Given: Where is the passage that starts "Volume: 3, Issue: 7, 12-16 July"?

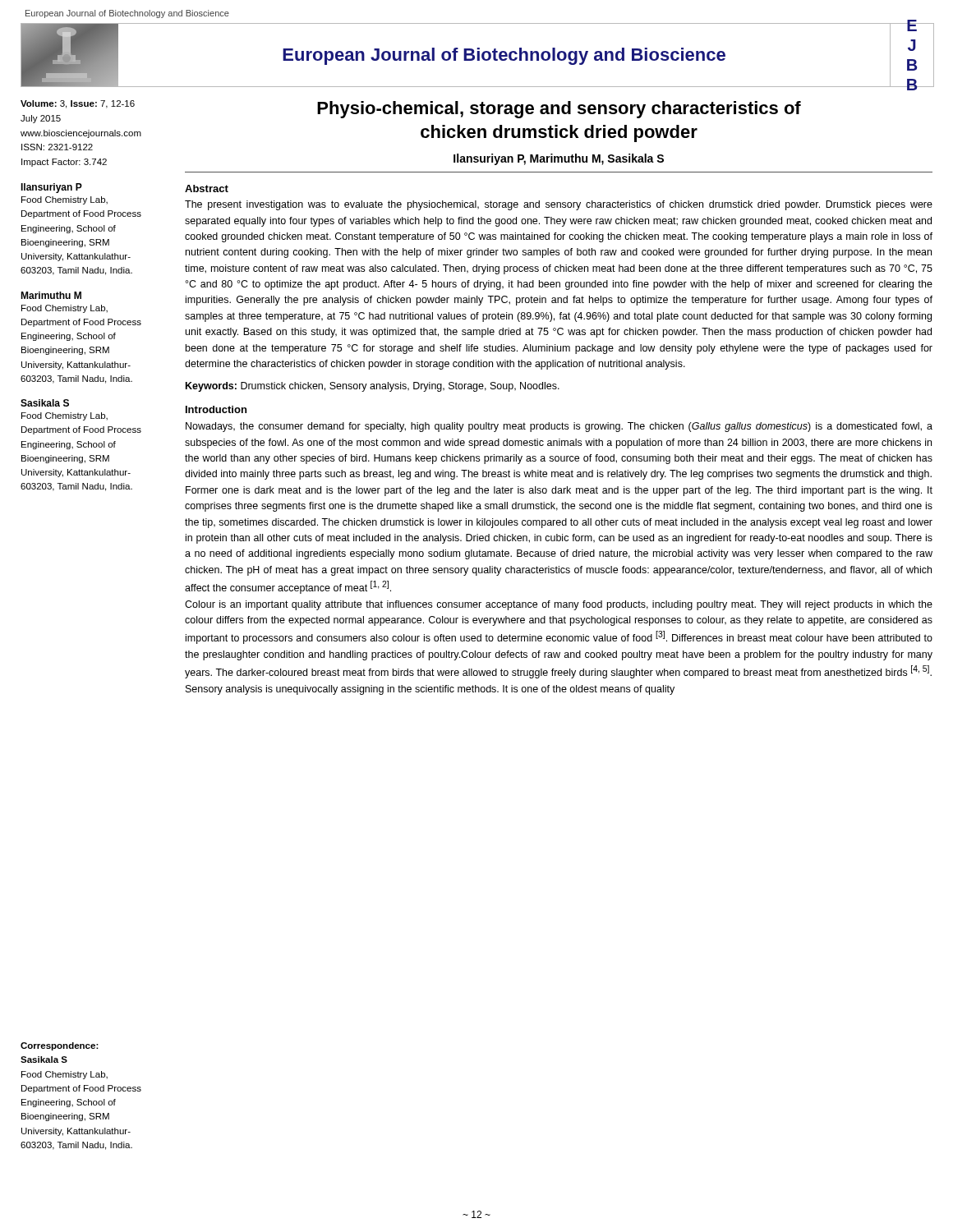Looking at the screenshot, I should coord(81,133).
